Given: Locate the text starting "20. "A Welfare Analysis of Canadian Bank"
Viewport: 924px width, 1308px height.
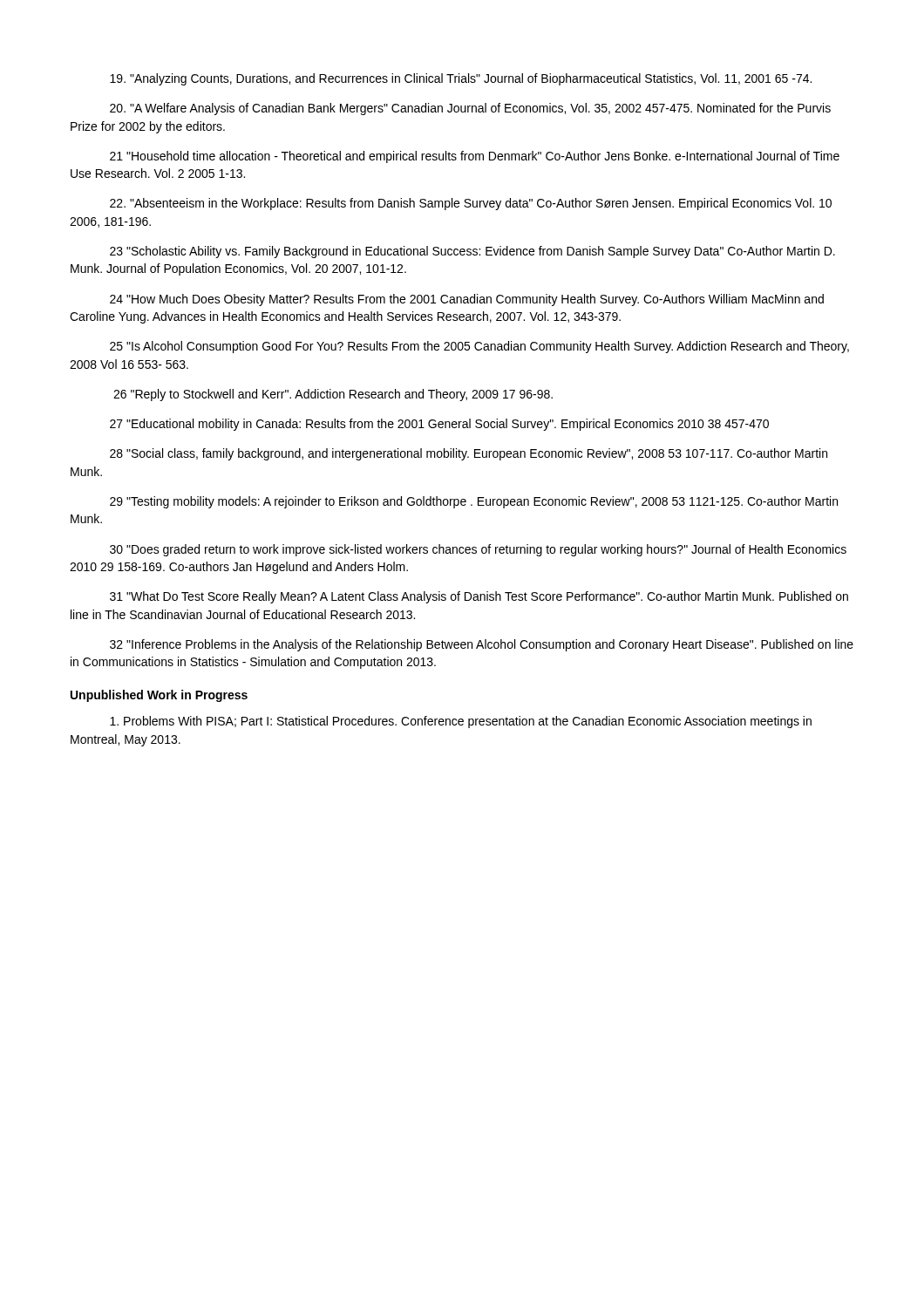Looking at the screenshot, I should (450, 117).
